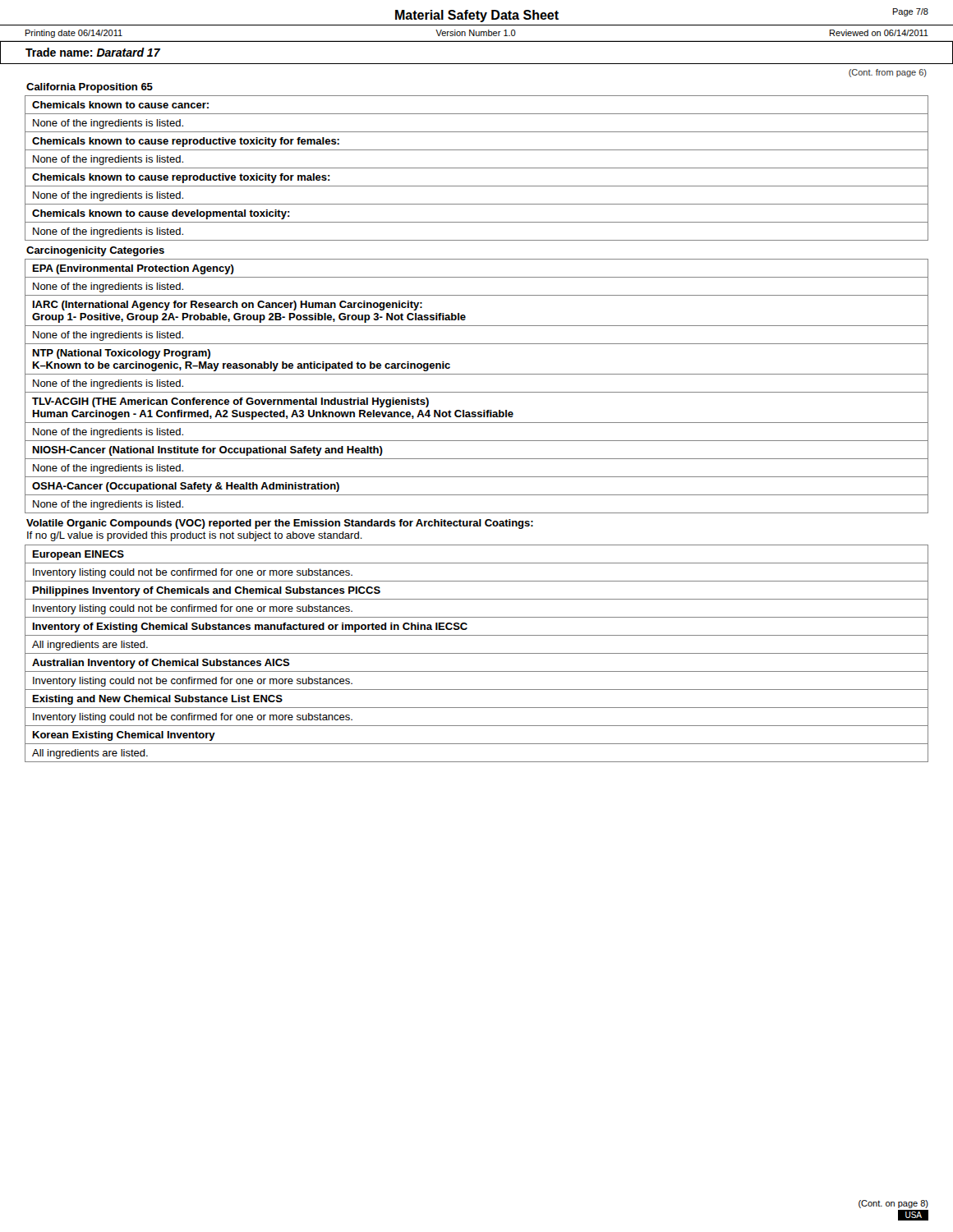Point to the element starting "Carcinogenicity Categories"
Screen dimensions: 1232x953
point(95,250)
